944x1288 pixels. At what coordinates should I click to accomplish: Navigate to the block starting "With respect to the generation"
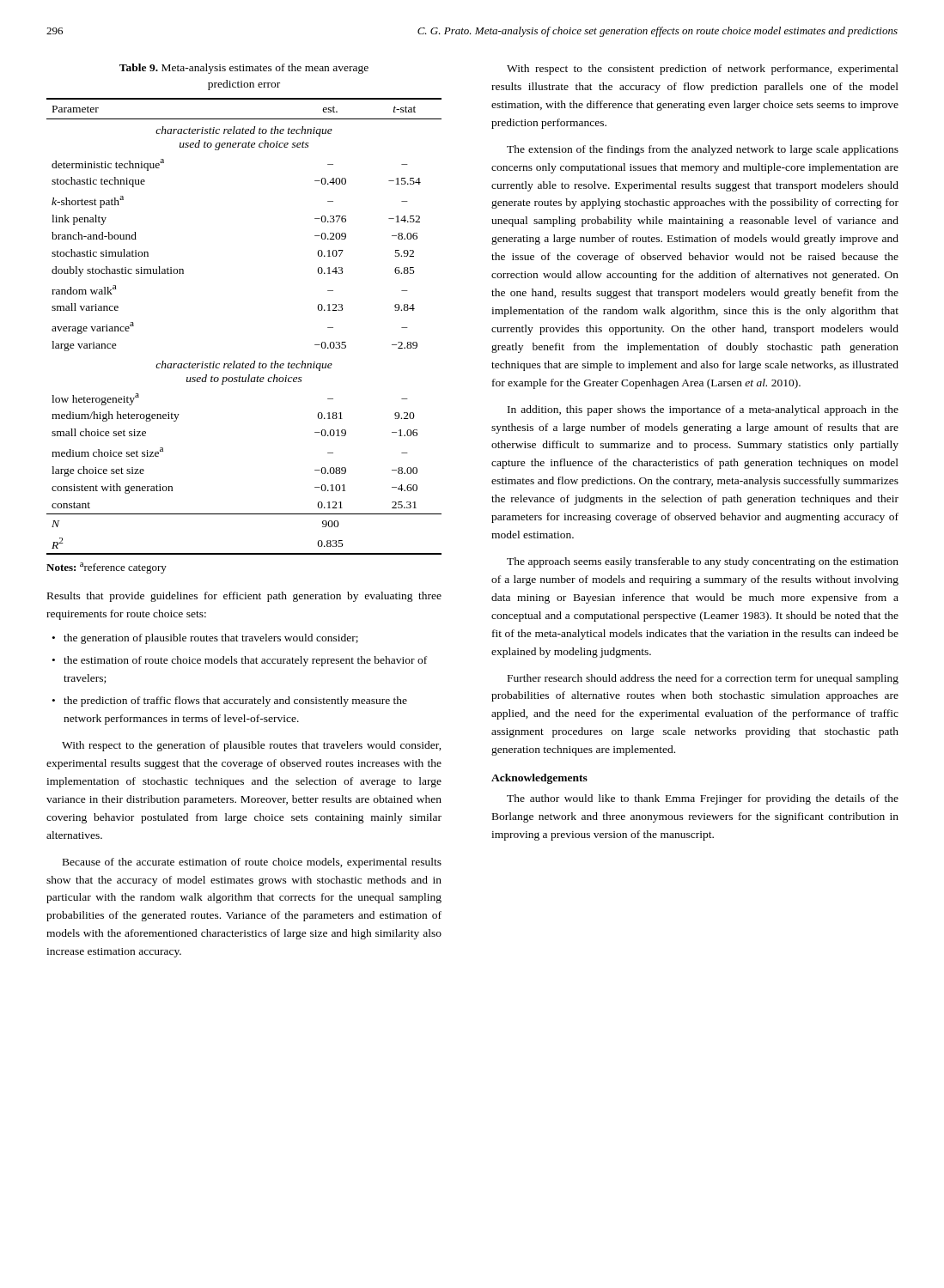pyautogui.click(x=244, y=790)
